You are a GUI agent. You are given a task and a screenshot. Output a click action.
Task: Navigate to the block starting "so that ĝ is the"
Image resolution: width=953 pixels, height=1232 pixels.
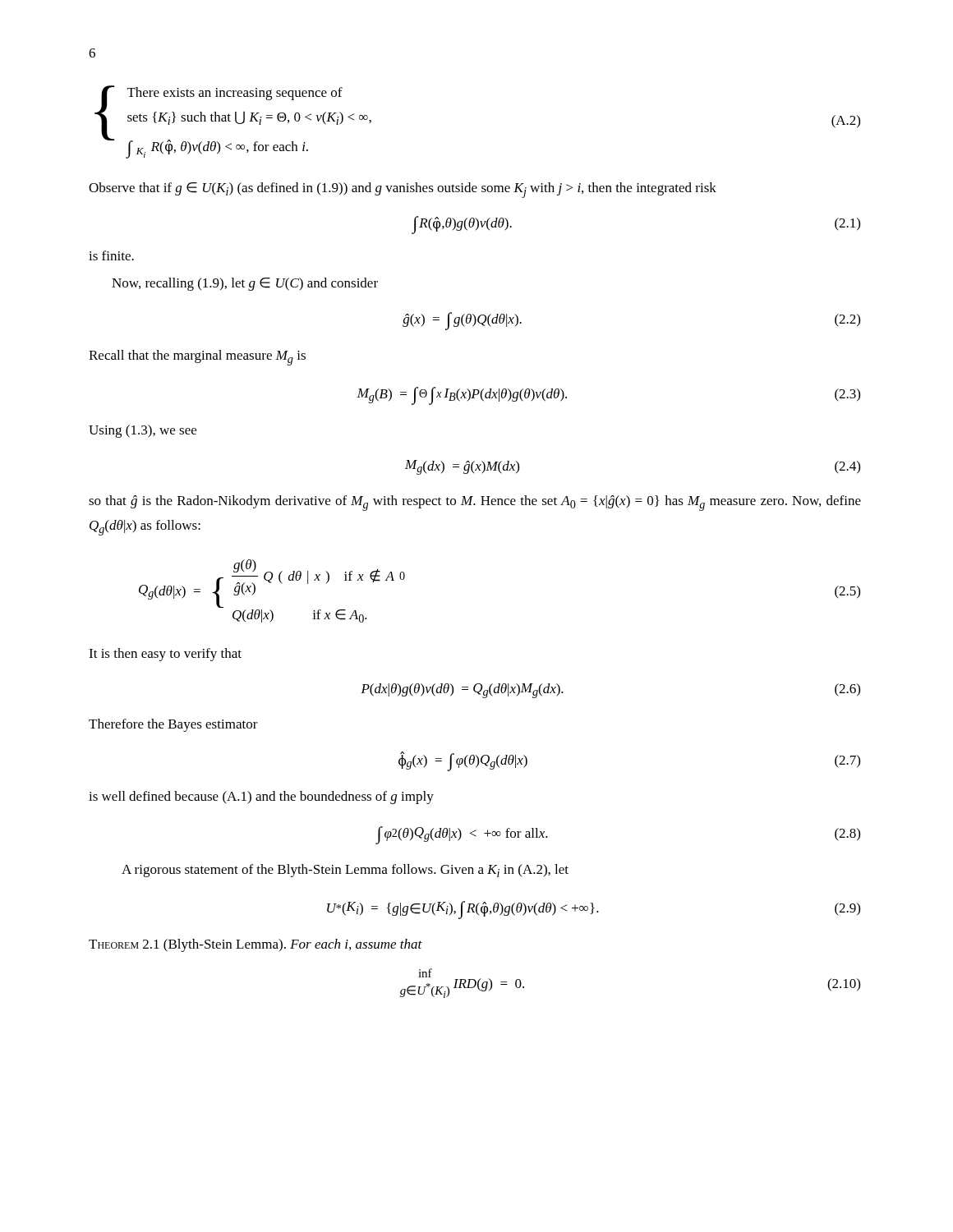click(475, 514)
